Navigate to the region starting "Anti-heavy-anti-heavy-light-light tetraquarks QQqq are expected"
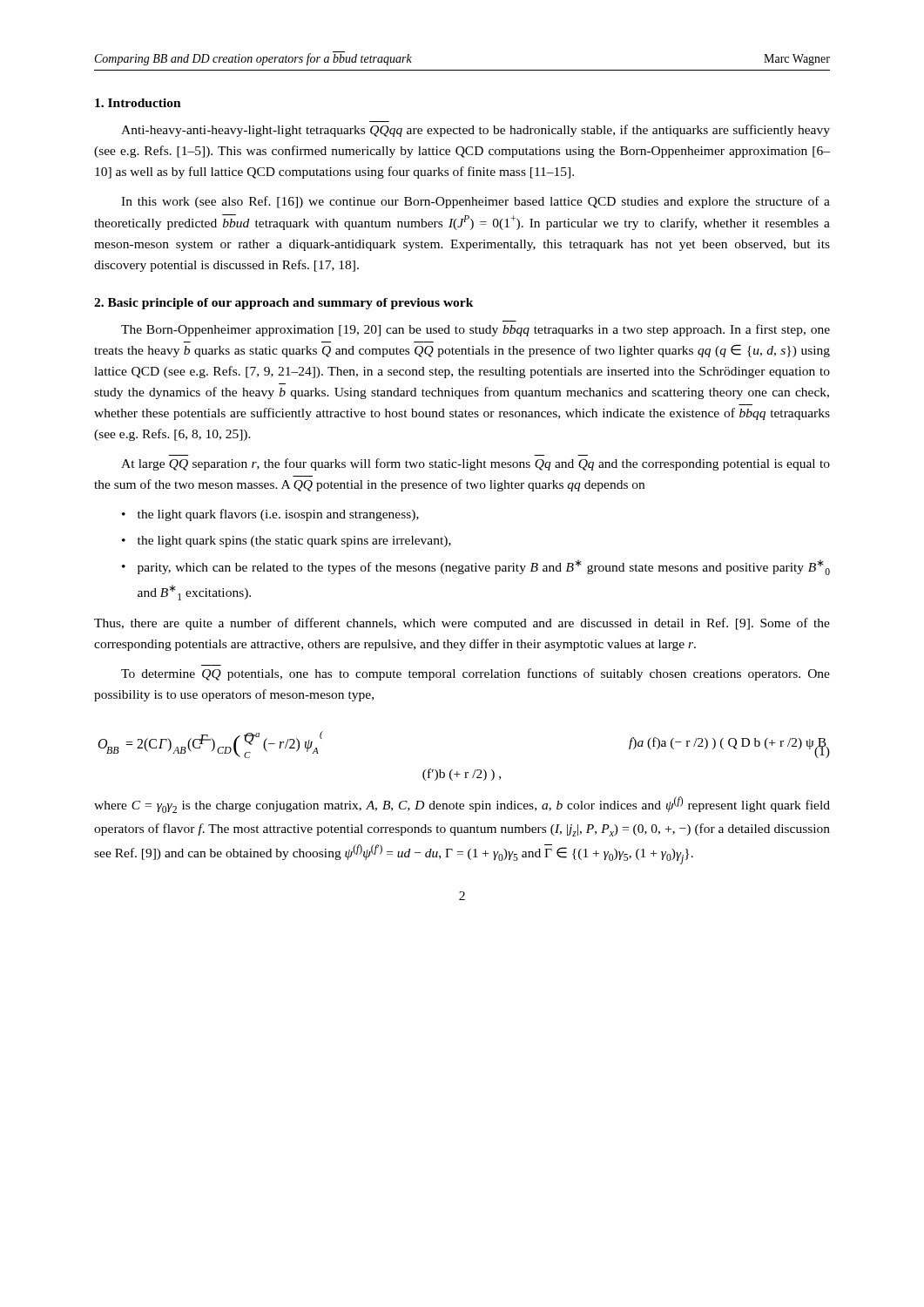The image size is (924, 1307). 462,151
